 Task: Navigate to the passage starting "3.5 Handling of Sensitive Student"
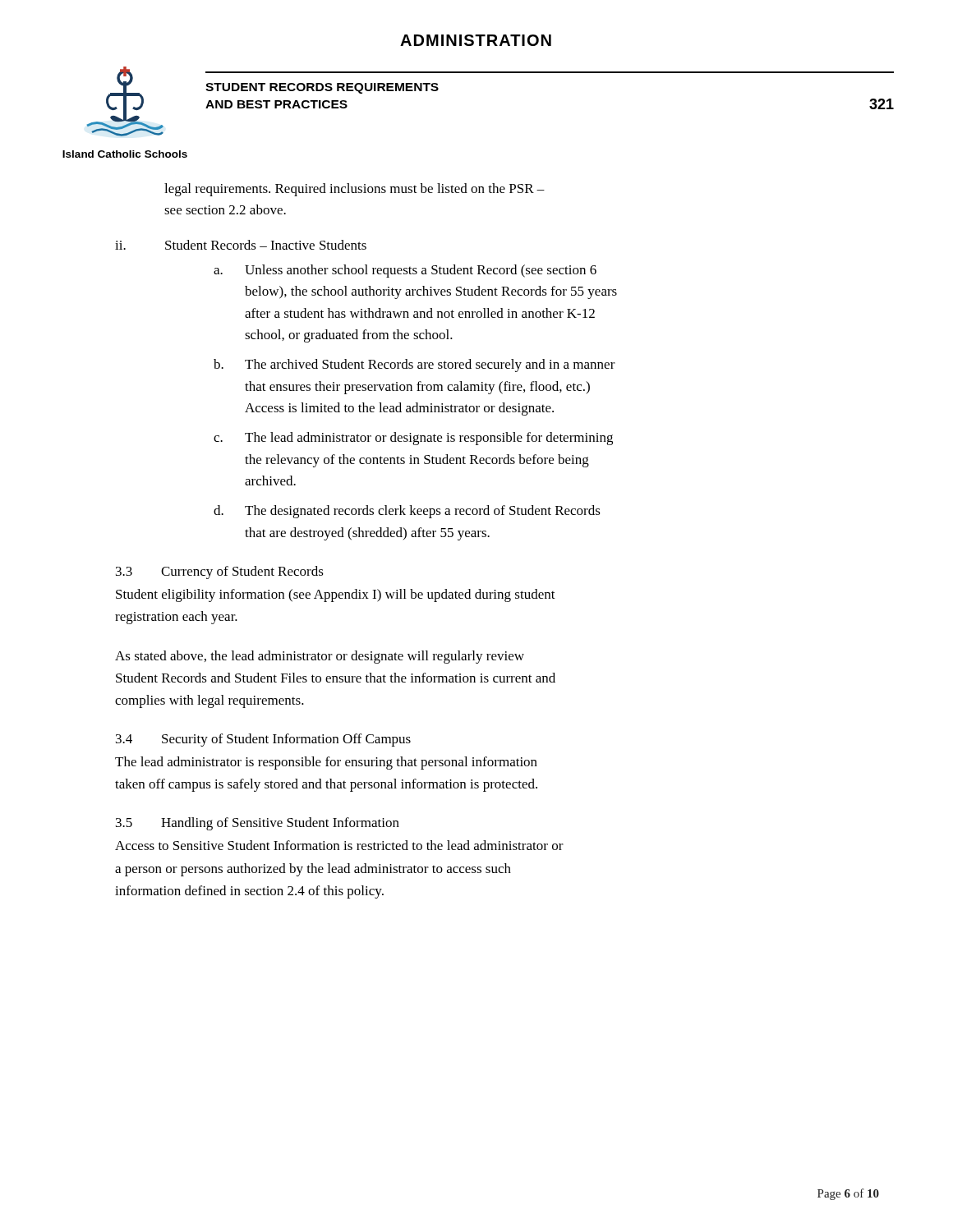tap(257, 823)
